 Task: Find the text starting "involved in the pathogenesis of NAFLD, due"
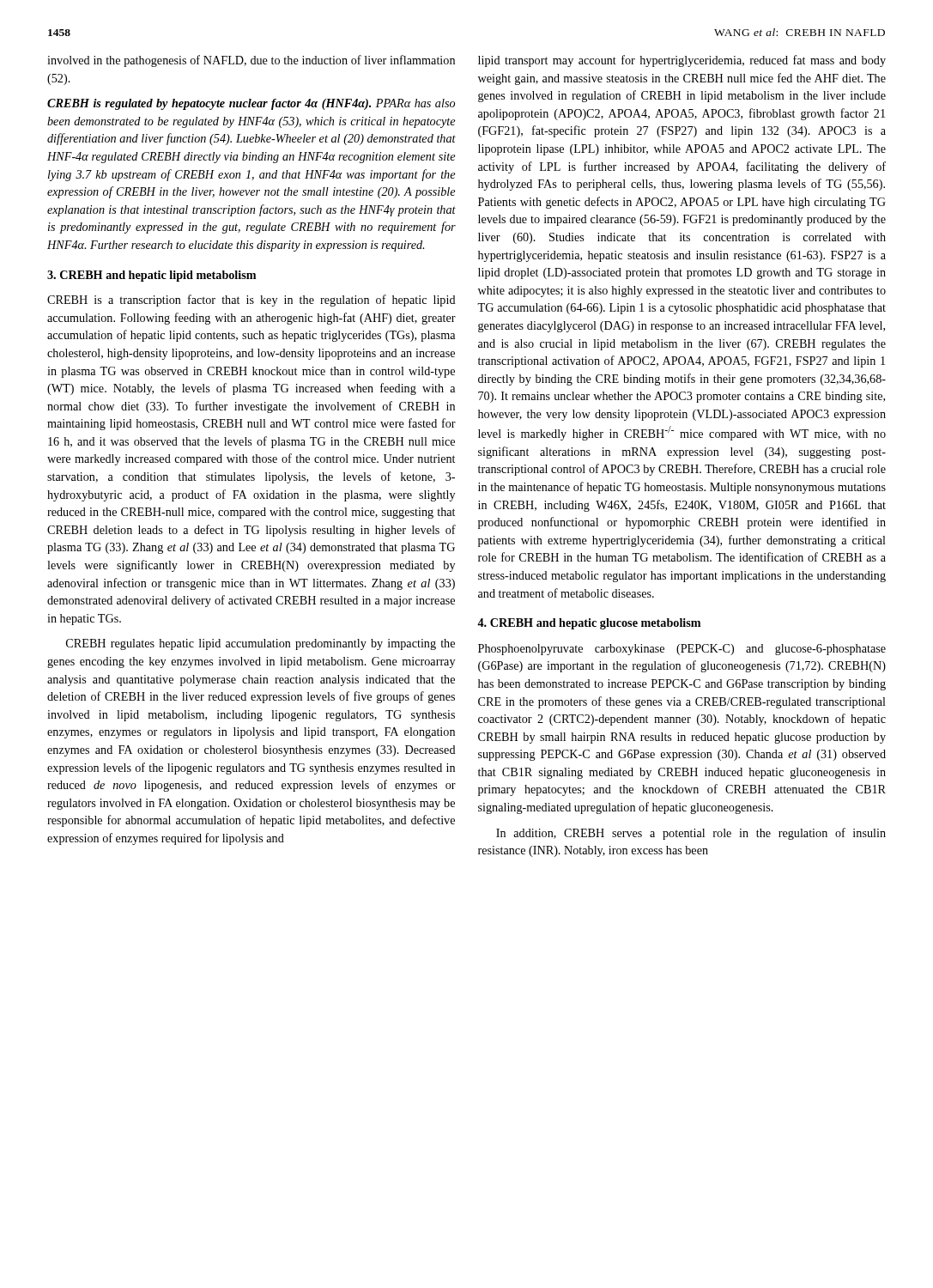point(251,69)
